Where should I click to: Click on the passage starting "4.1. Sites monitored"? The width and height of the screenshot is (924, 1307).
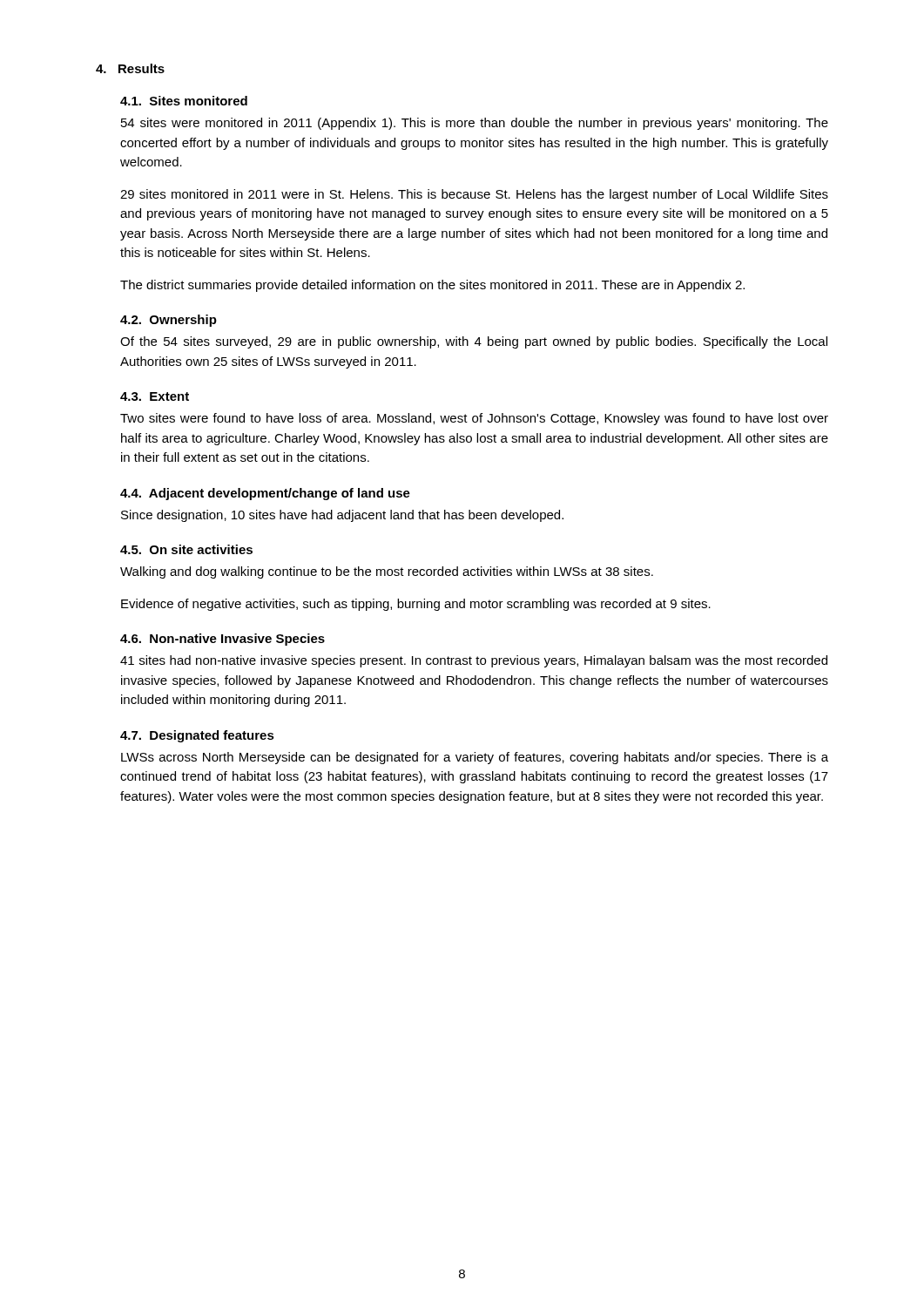pos(184,101)
